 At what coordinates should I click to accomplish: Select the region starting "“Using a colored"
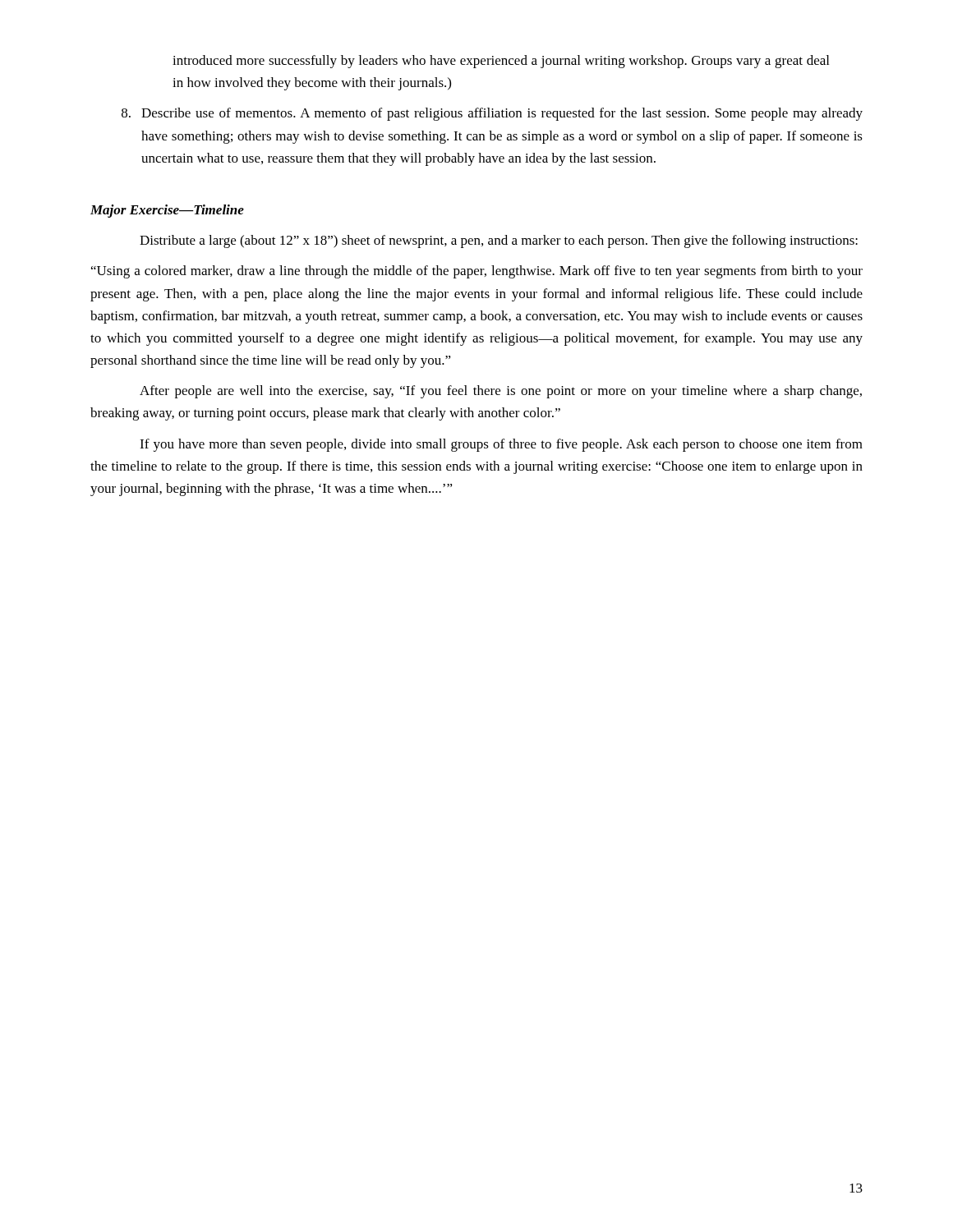(476, 316)
